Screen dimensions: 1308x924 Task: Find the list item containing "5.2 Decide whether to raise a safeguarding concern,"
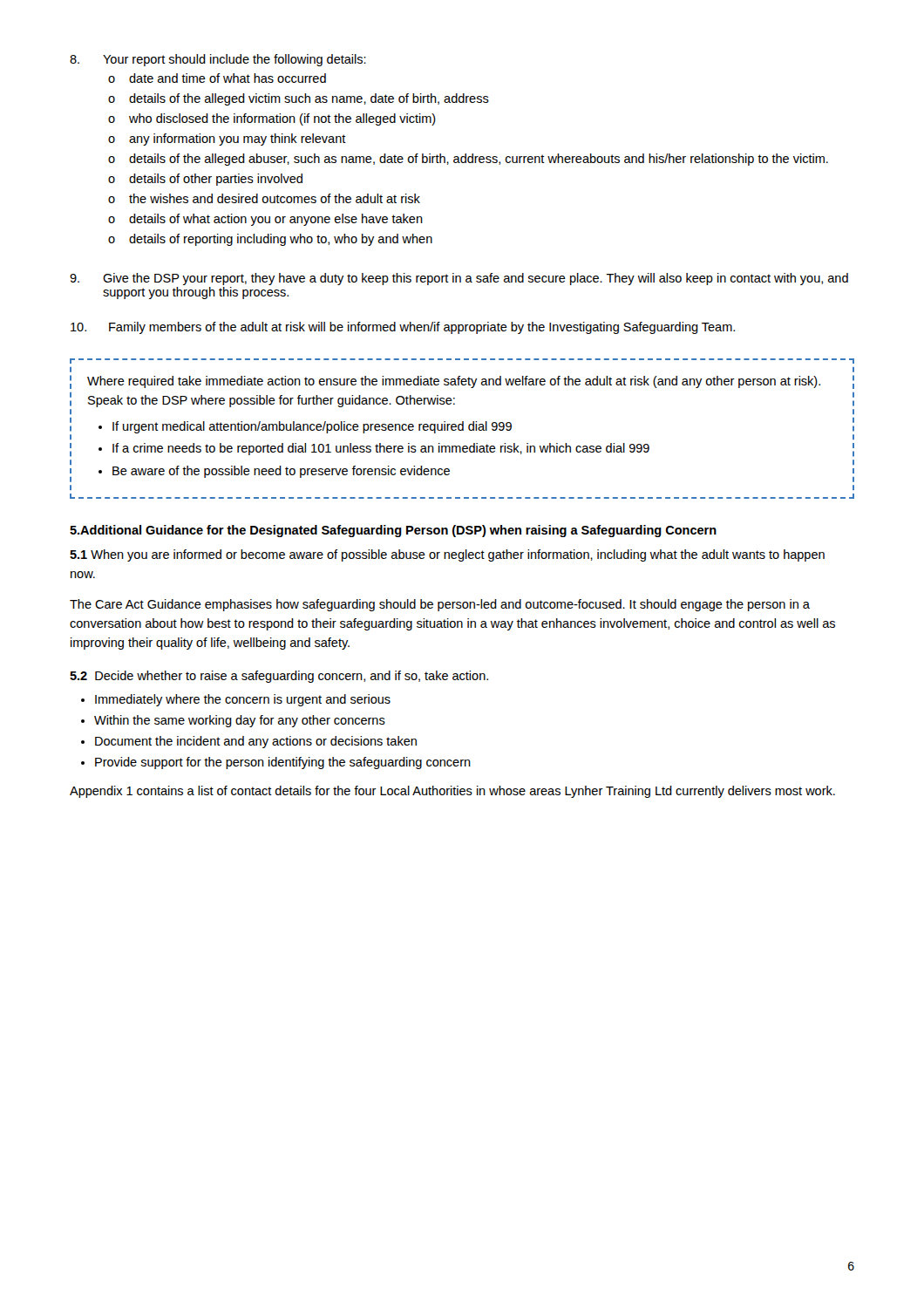coord(280,676)
